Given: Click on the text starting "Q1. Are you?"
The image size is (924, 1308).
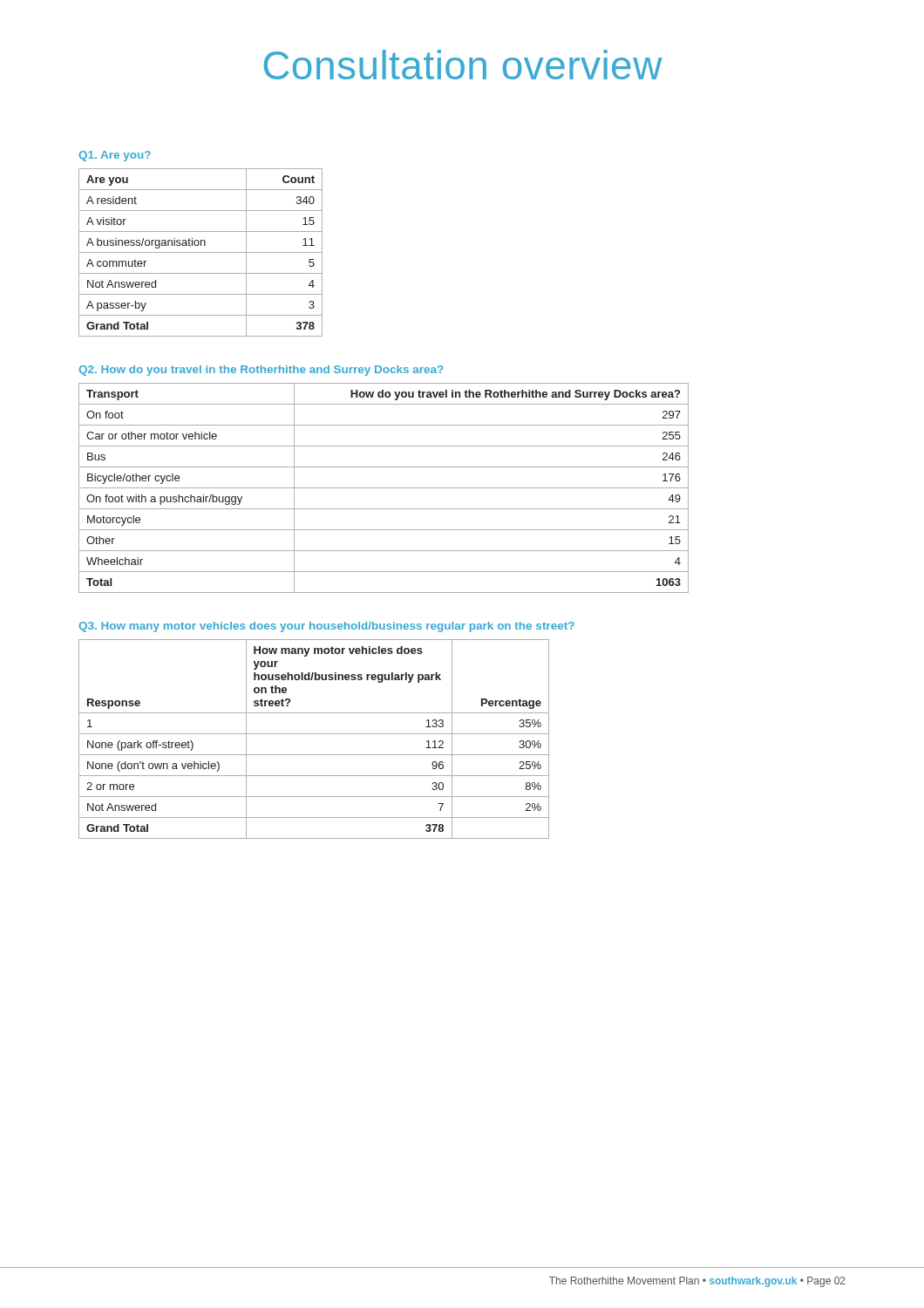Looking at the screenshot, I should [x=115, y=155].
